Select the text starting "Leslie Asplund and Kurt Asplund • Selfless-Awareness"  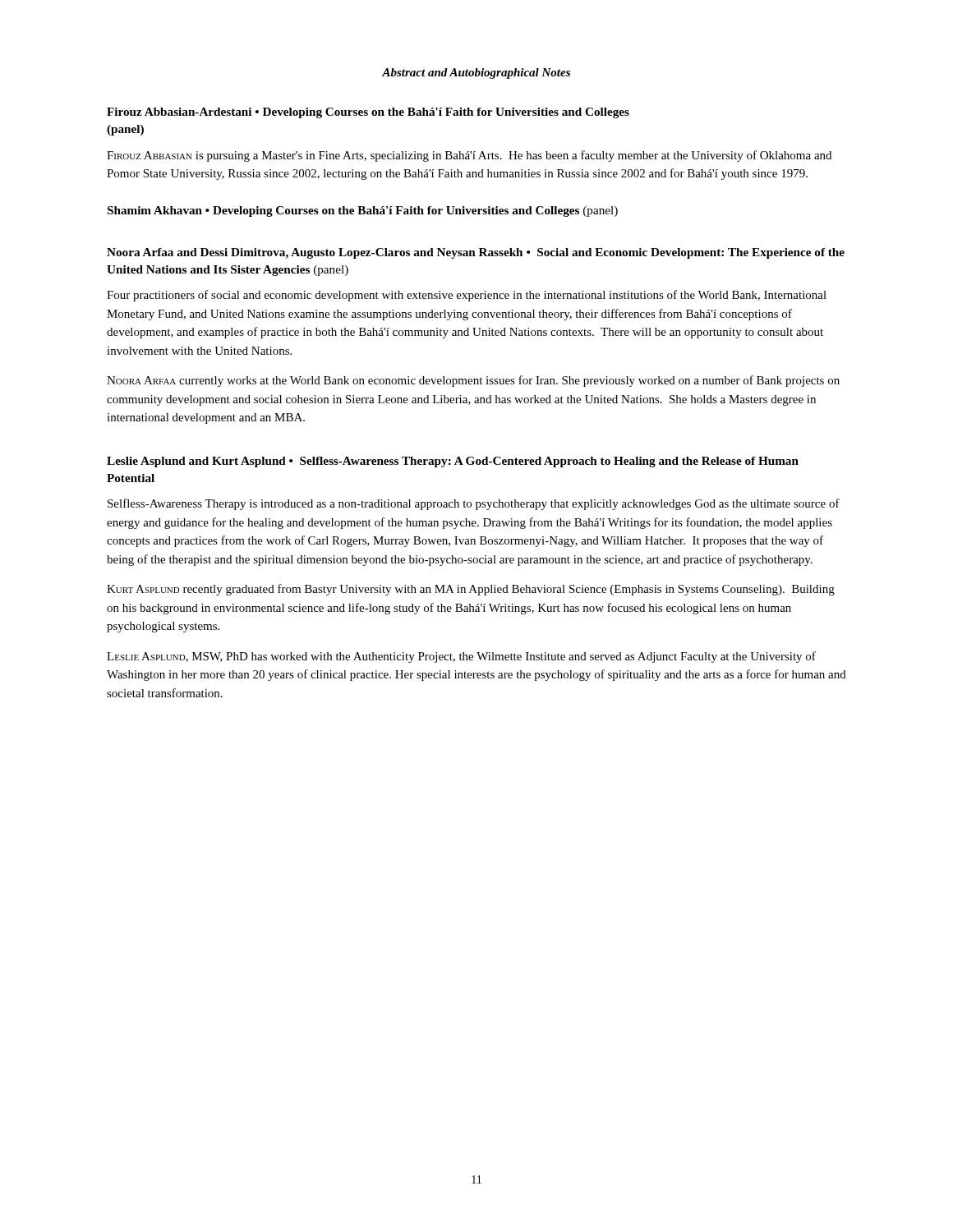click(453, 469)
